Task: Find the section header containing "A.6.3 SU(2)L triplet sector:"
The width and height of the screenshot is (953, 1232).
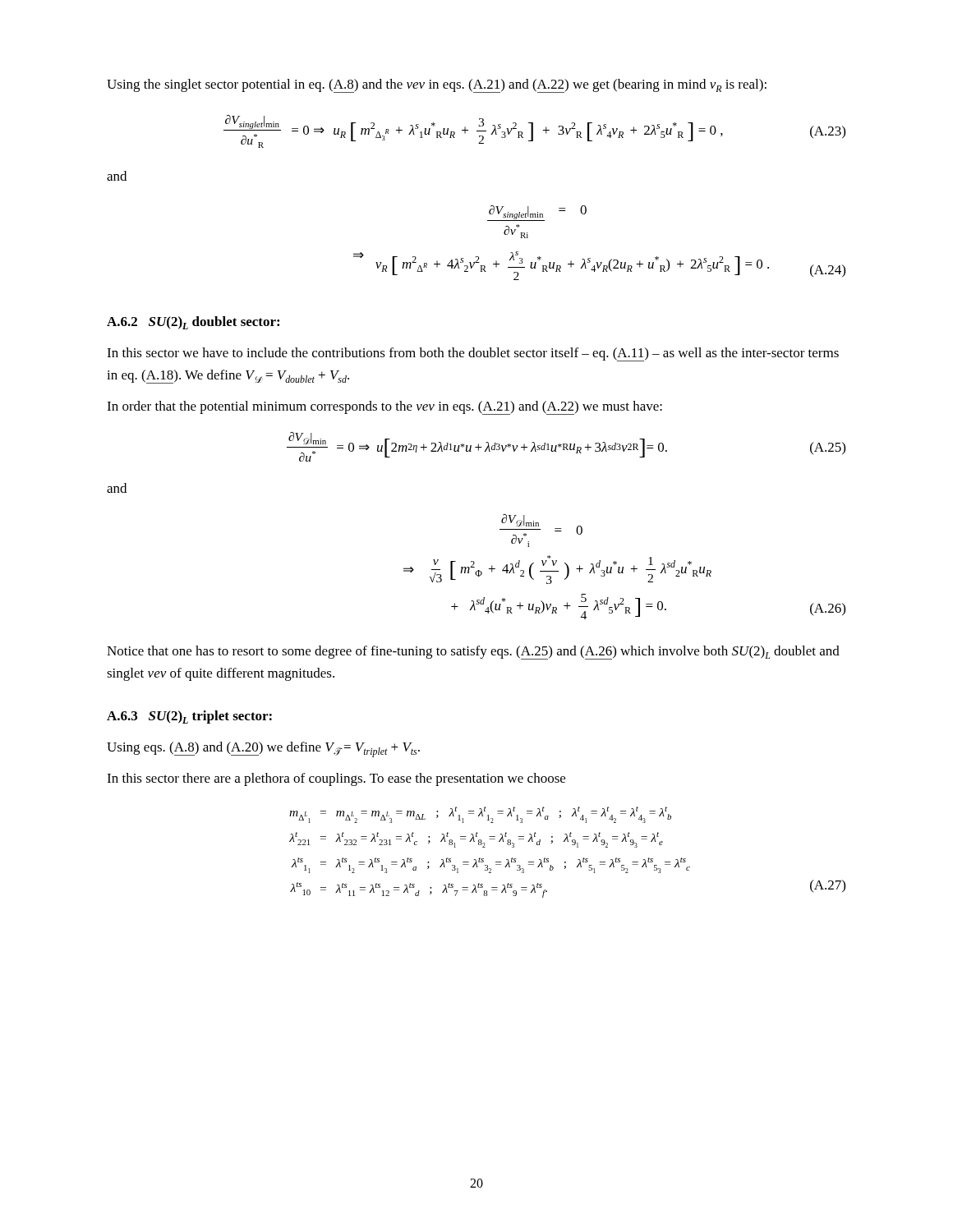Action: (x=190, y=717)
